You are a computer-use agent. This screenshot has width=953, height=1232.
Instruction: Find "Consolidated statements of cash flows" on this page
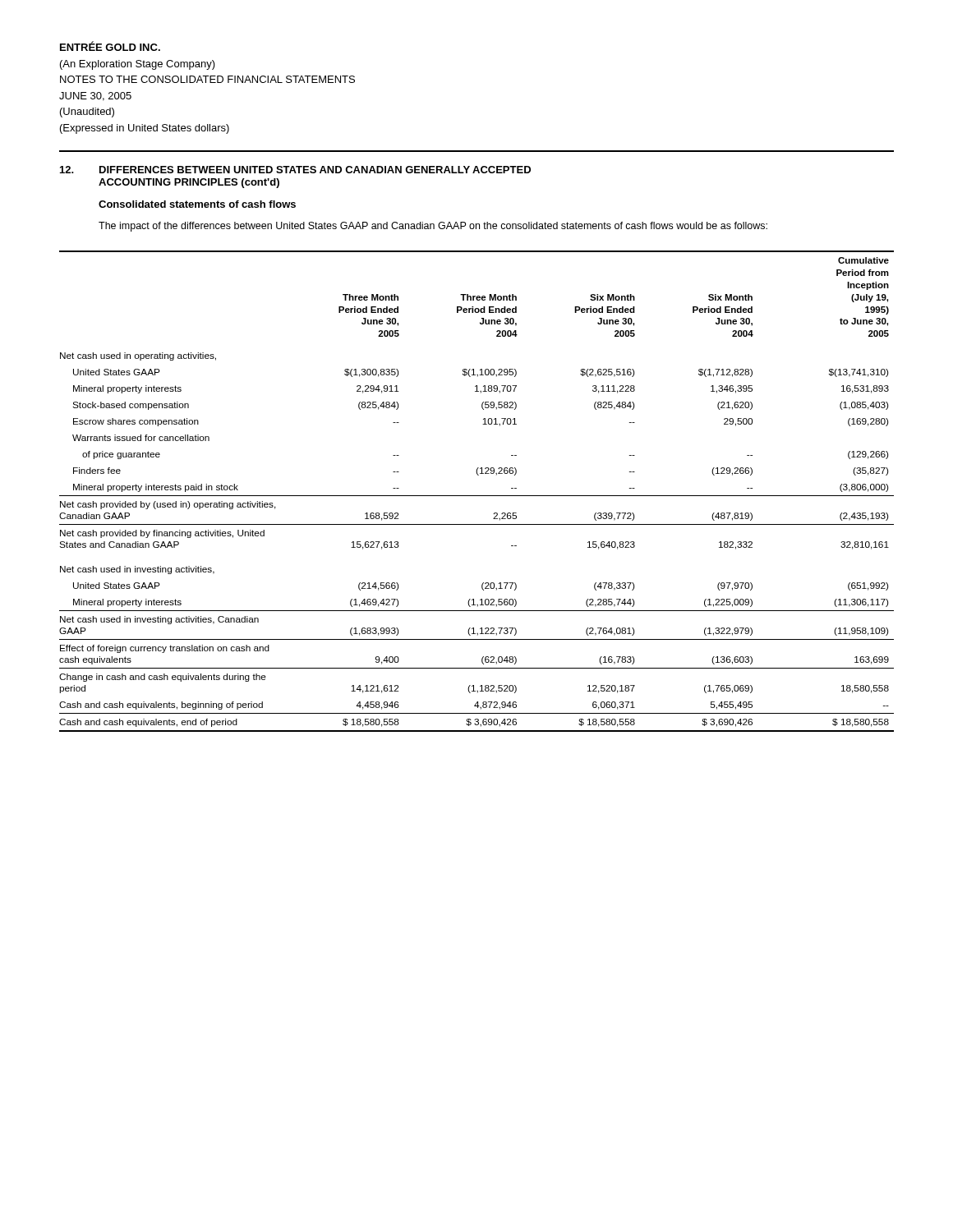click(x=197, y=204)
